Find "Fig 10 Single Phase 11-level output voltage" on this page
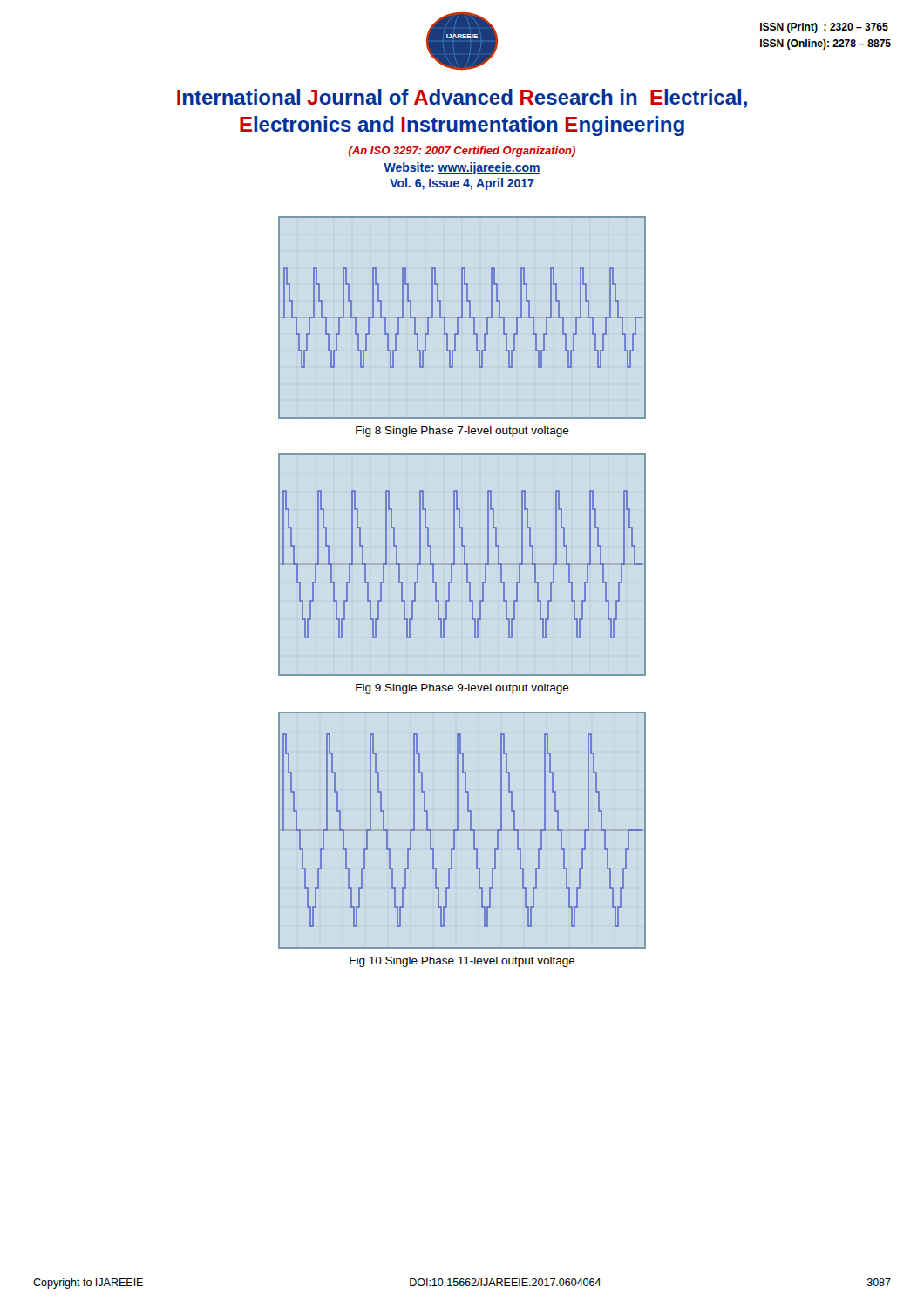Viewport: 924px width, 1308px height. 462,960
